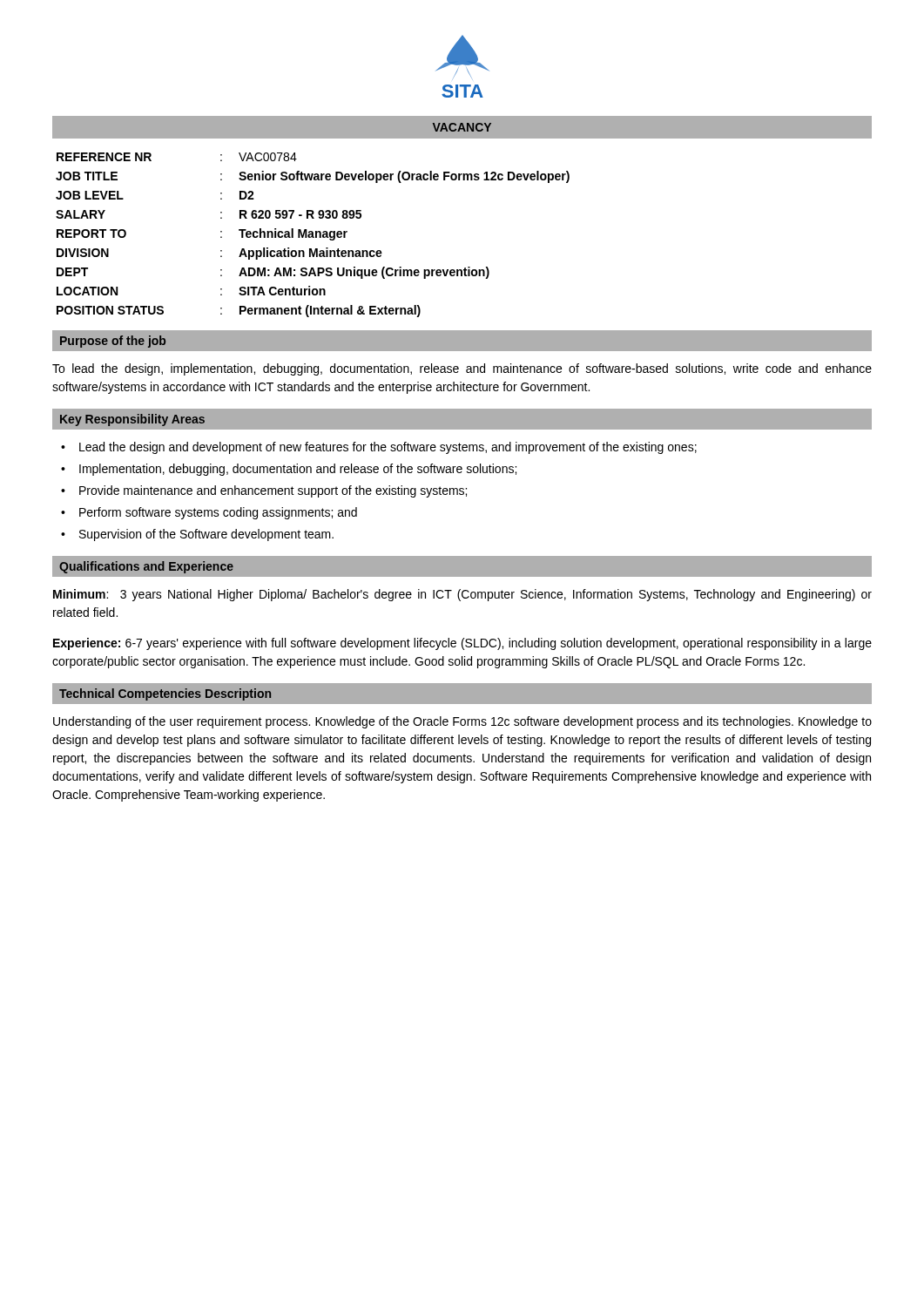The width and height of the screenshot is (924, 1307).
Task: Click on the section header that says "Technical Competencies Description"
Action: point(165,694)
